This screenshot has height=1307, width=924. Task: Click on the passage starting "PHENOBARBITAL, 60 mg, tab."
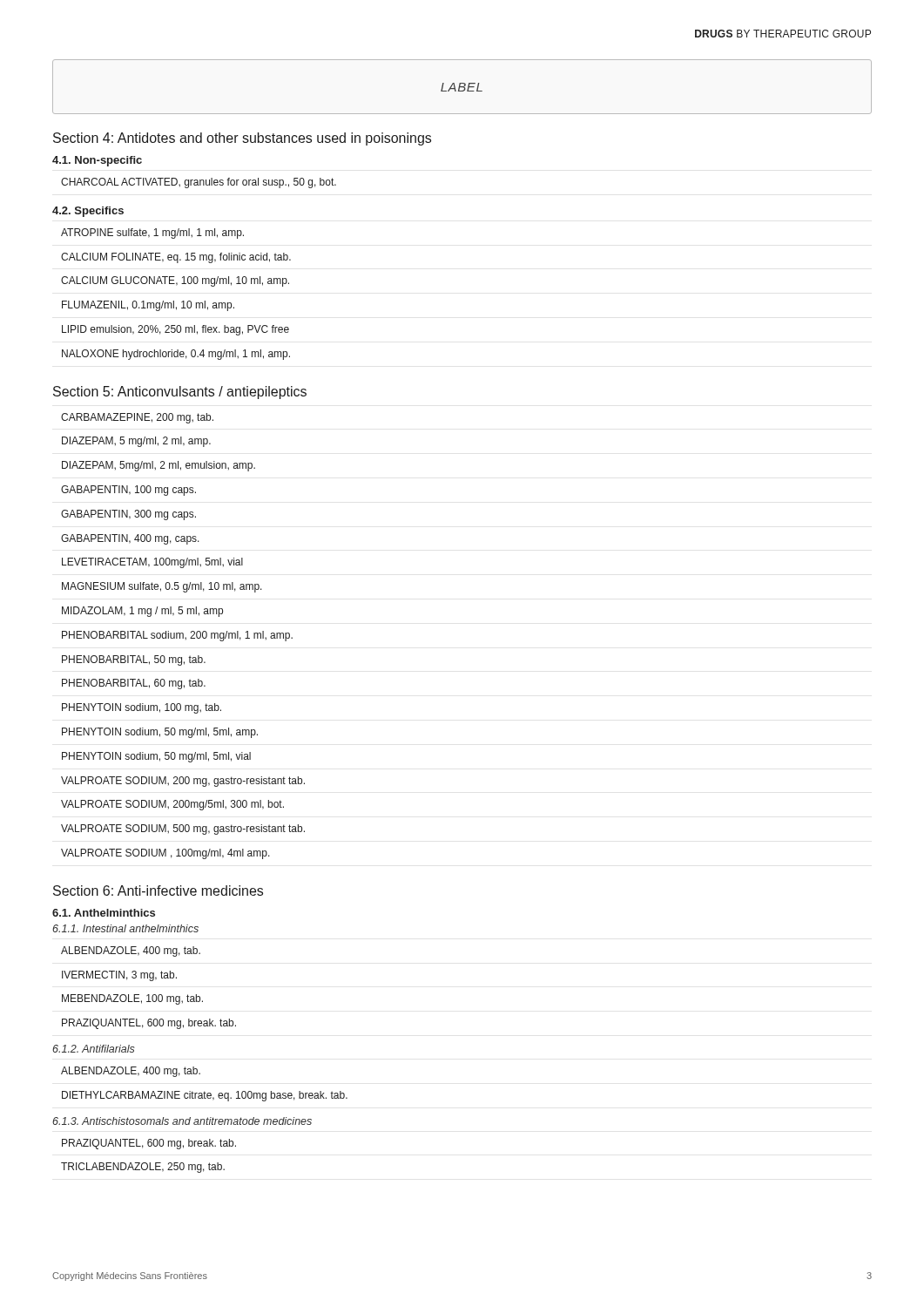pos(134,684)
